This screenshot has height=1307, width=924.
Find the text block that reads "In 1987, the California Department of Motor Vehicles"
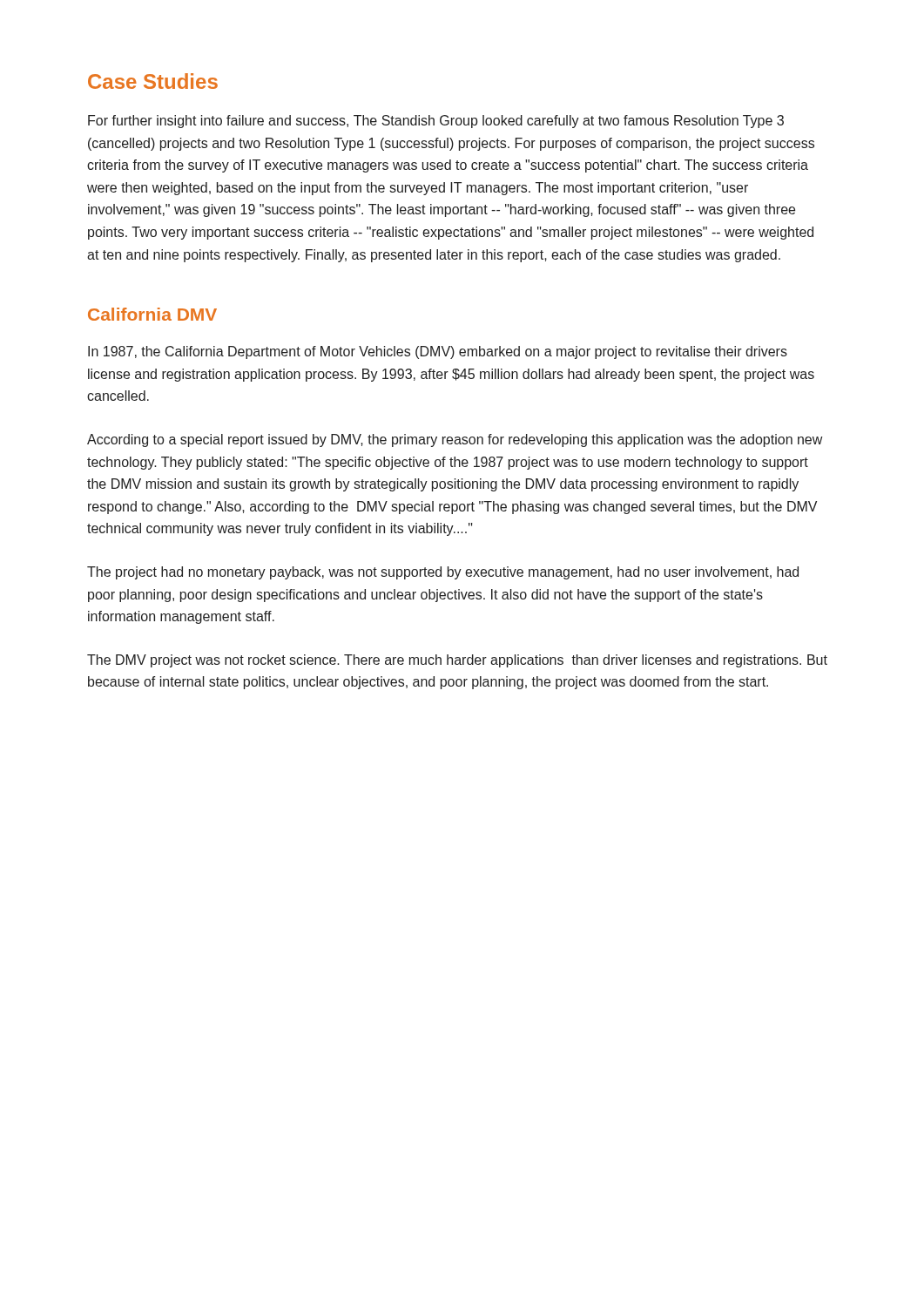[x=451, y=374]
